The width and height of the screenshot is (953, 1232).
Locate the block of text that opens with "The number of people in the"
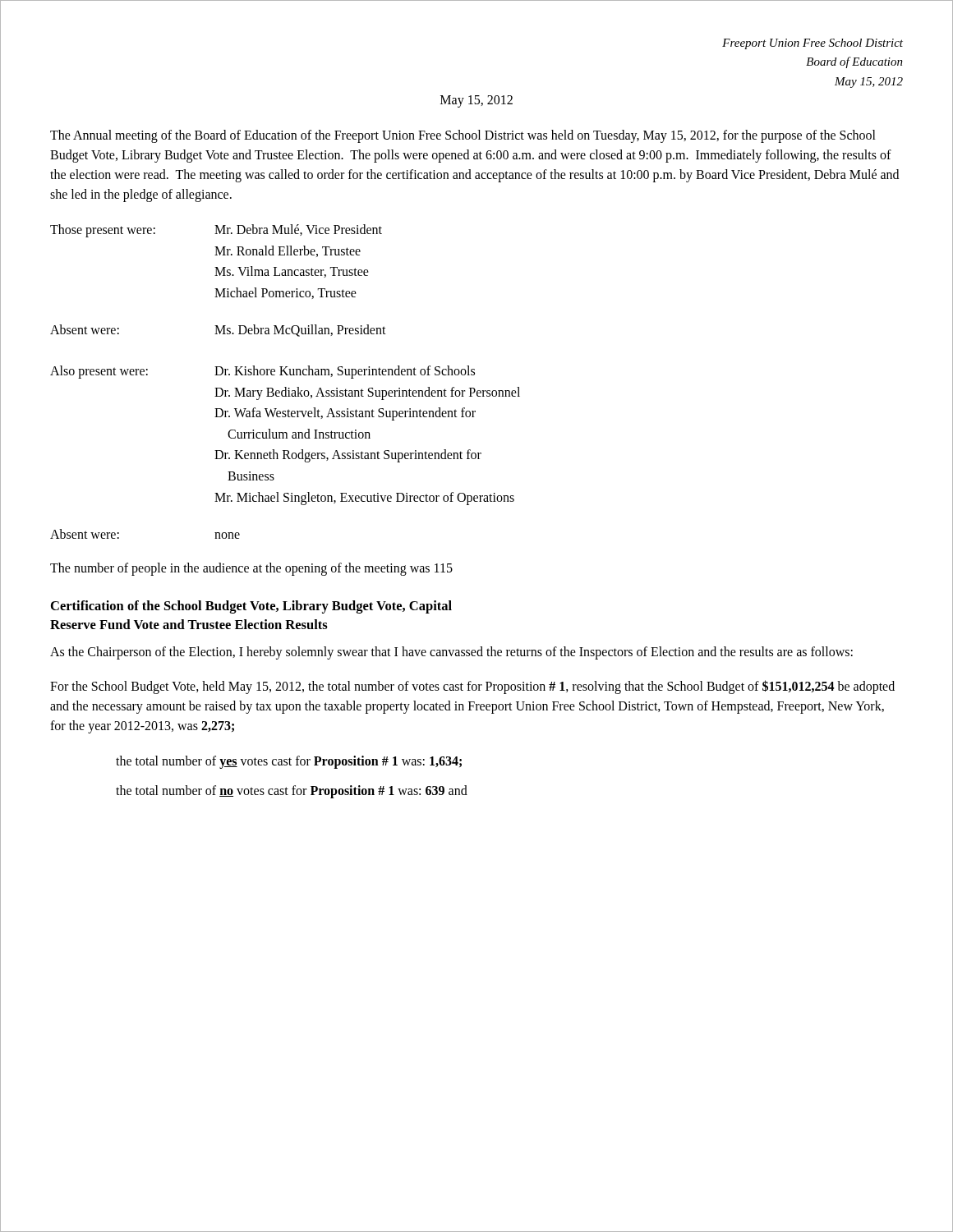(x=251, y=568)
